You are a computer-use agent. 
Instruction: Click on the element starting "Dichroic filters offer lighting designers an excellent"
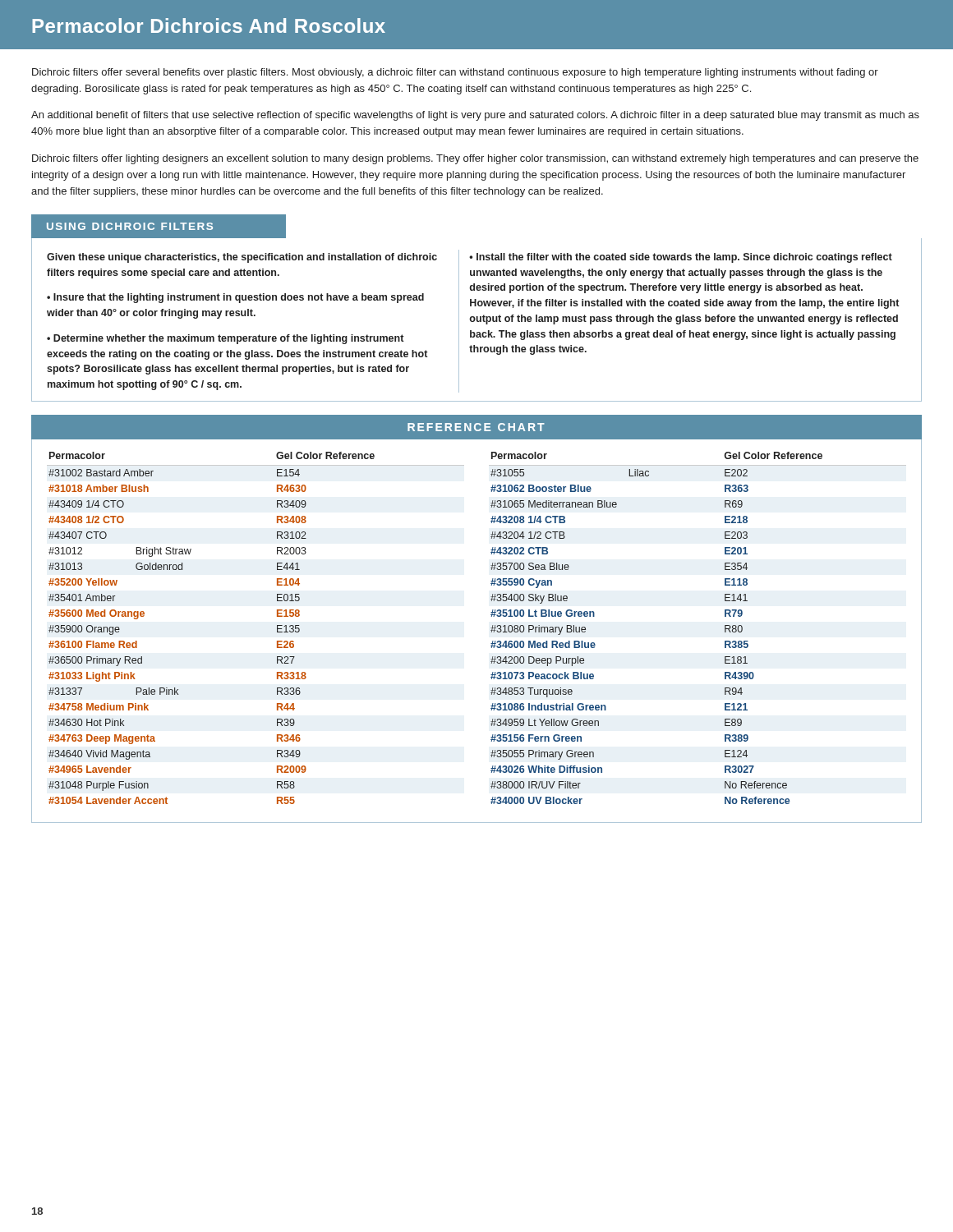pyautogui.click(x=475, y=174)
